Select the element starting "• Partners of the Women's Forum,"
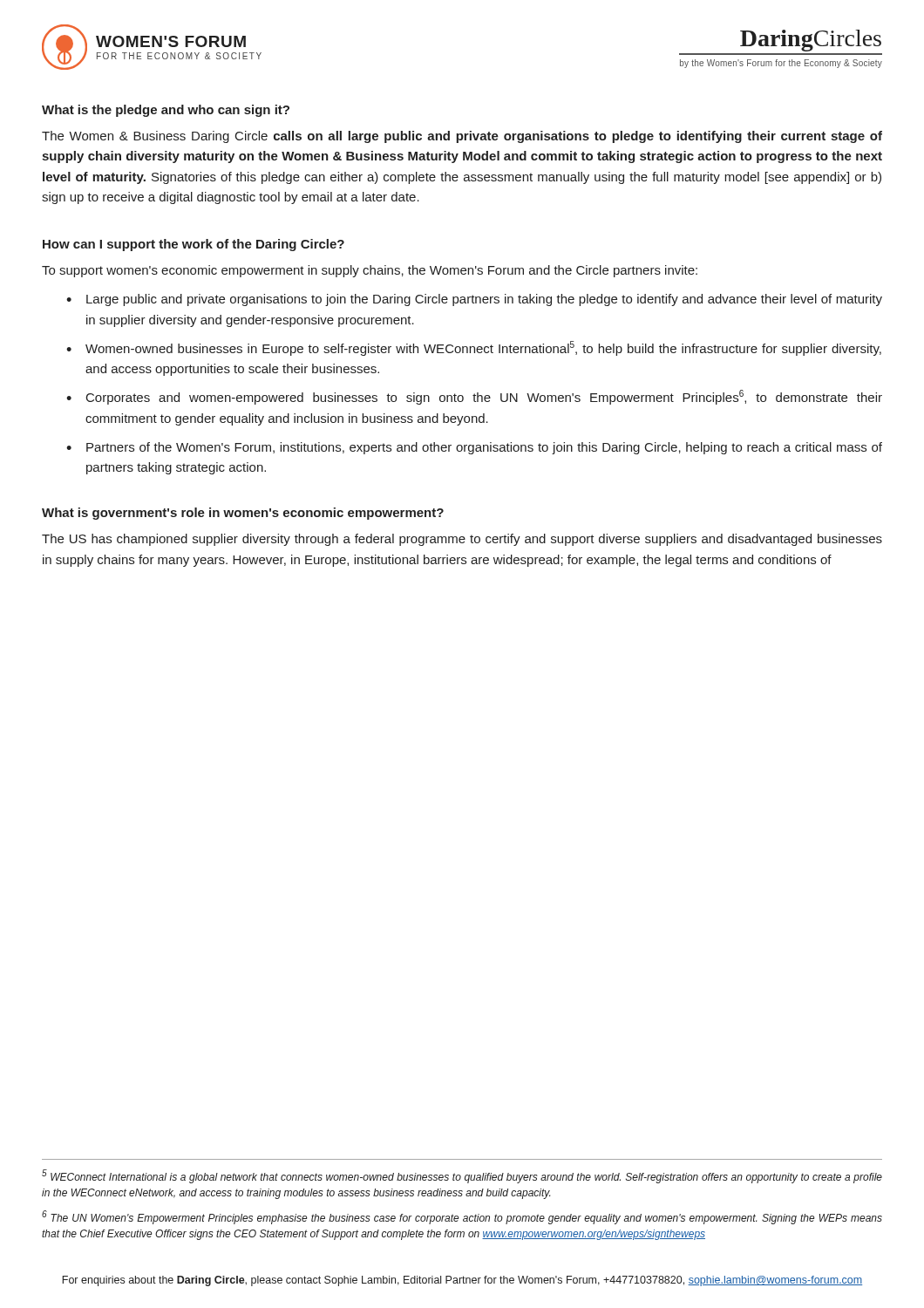 [474, 457]
